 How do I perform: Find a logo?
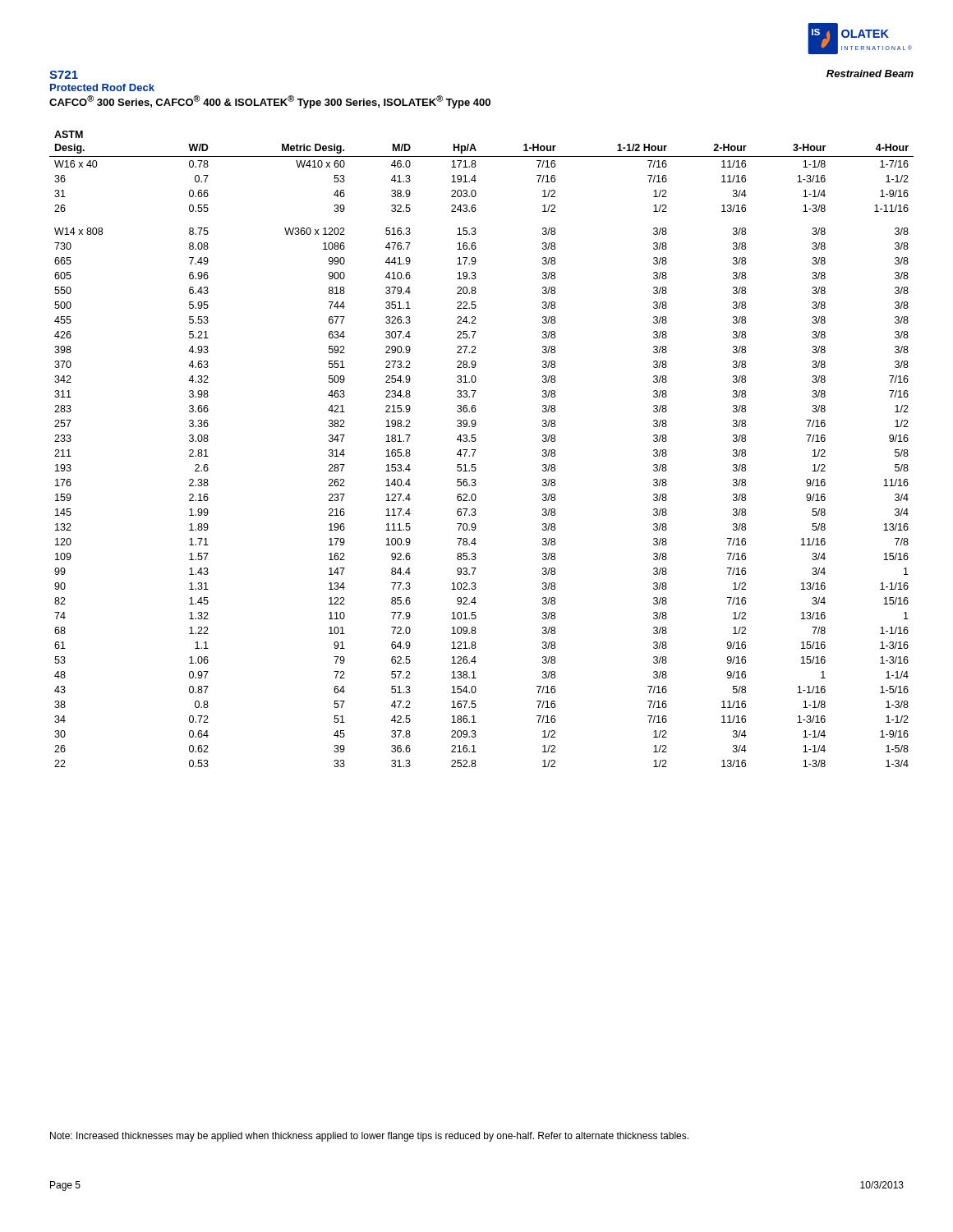(860, 40)
